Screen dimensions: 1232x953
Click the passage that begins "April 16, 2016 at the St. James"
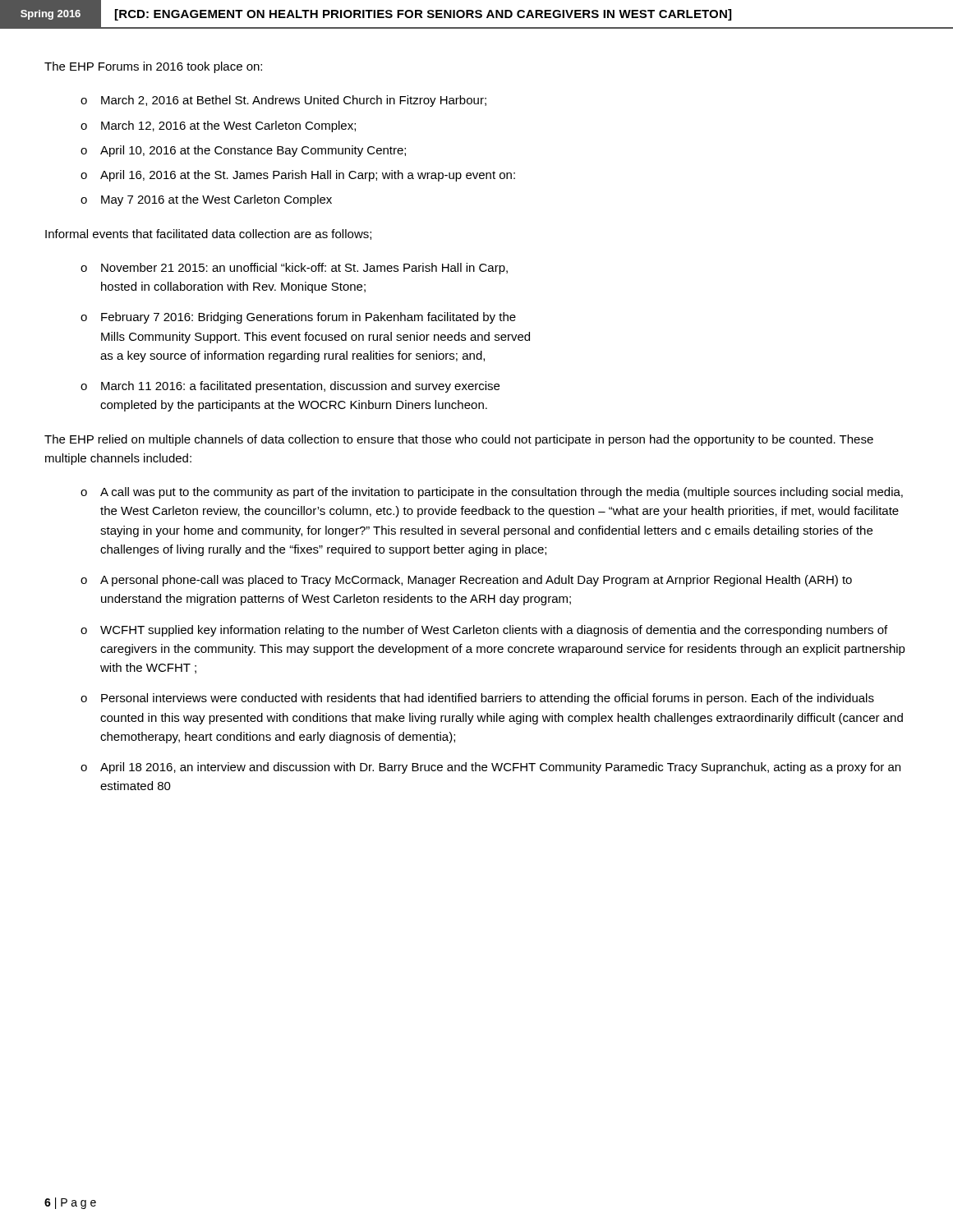[308, 175]
